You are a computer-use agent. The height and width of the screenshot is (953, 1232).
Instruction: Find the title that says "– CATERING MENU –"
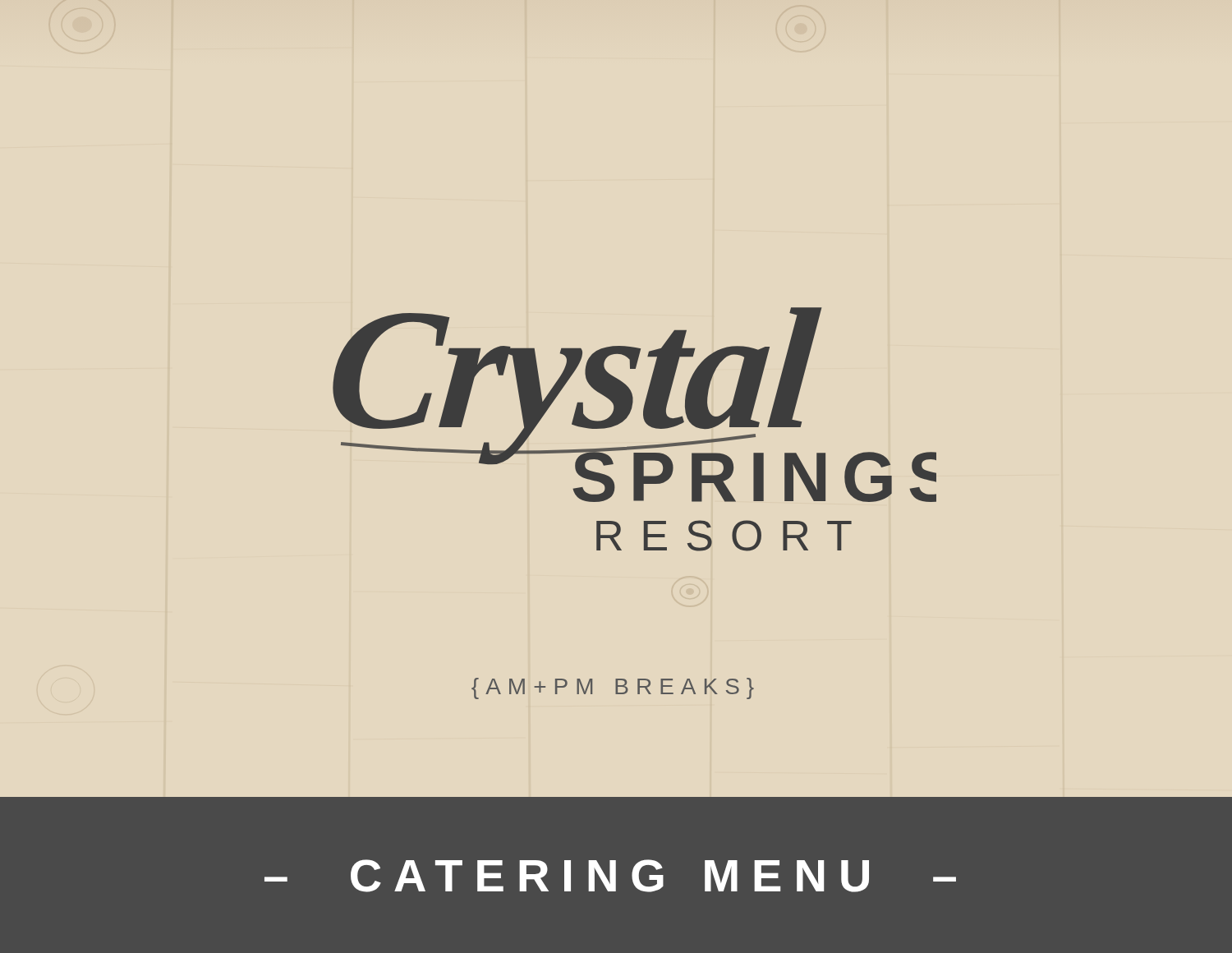tap(616, 875)
